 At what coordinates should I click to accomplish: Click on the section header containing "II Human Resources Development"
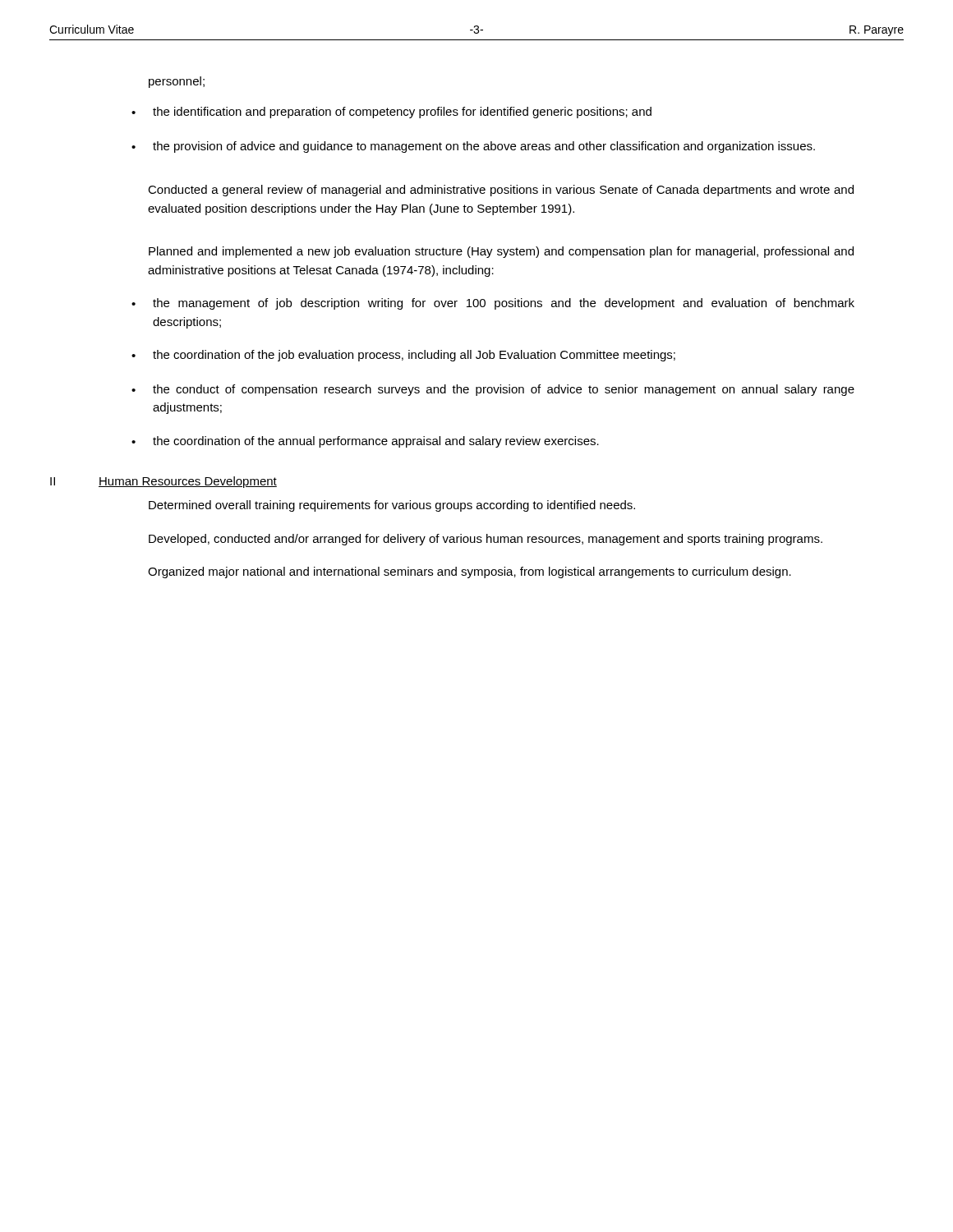[x=163, y=481]
